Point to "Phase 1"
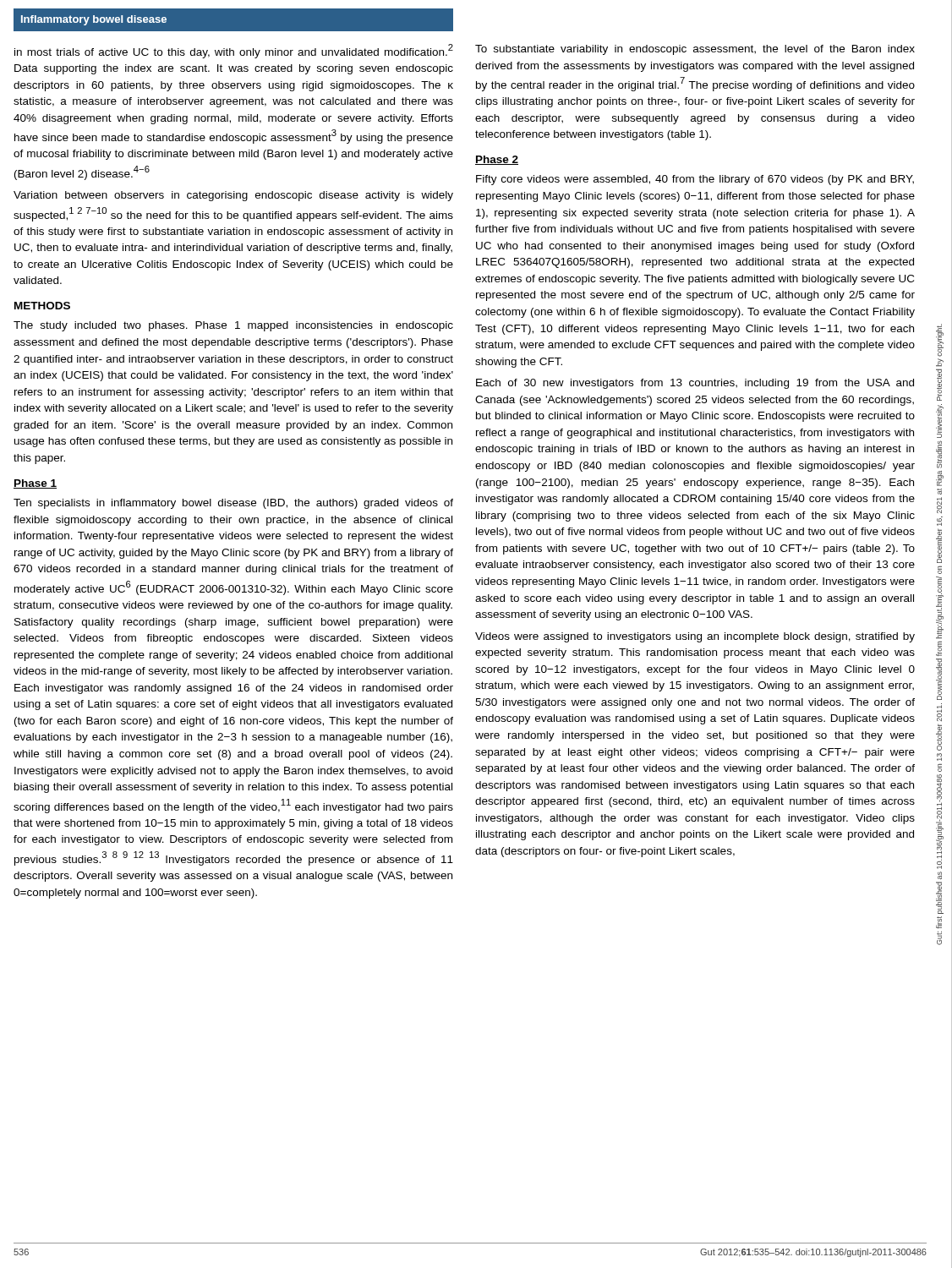The height and width of the screenshot is (1268, 952). [35, 483]
